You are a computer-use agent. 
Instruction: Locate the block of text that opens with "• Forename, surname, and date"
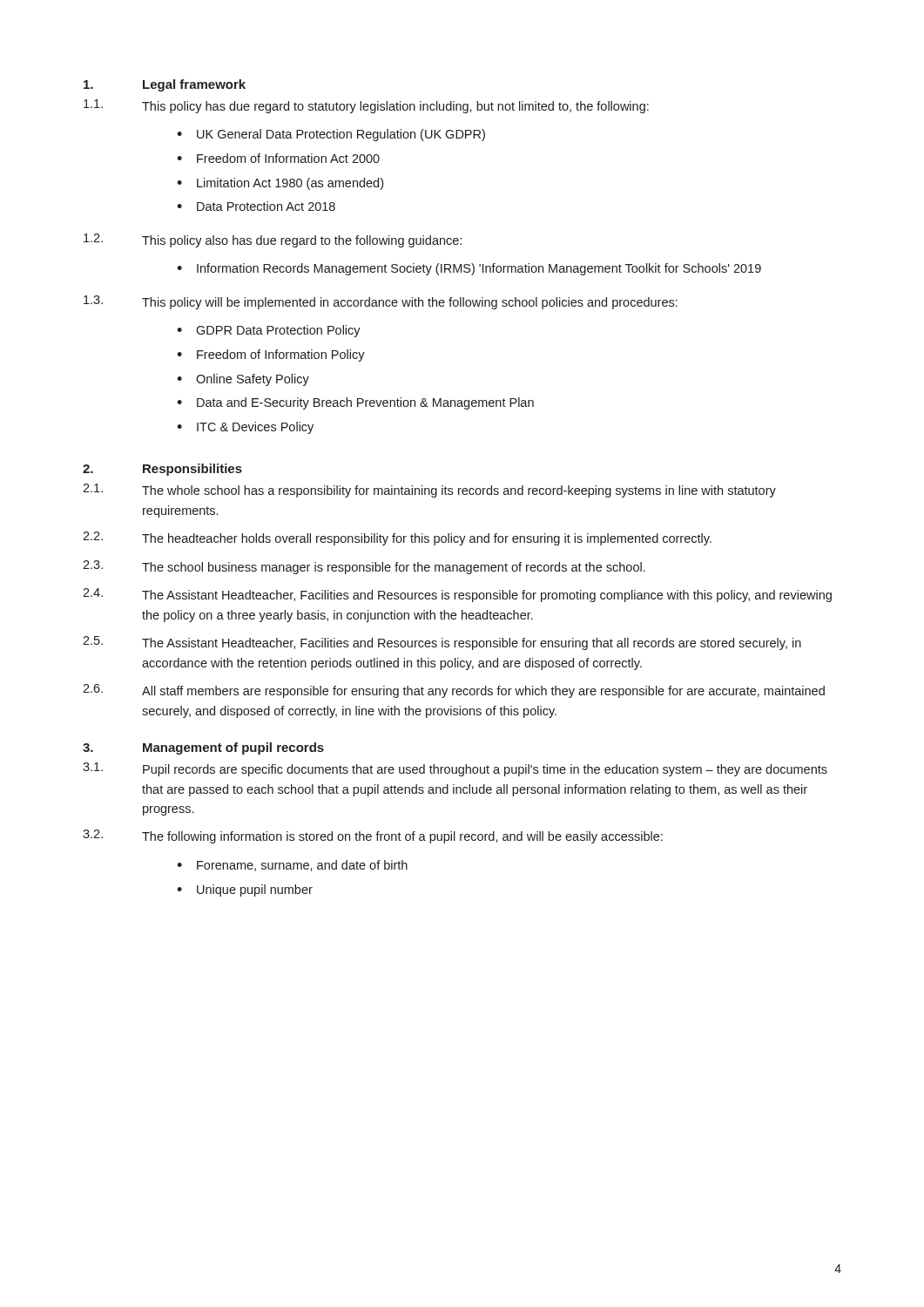292,866
